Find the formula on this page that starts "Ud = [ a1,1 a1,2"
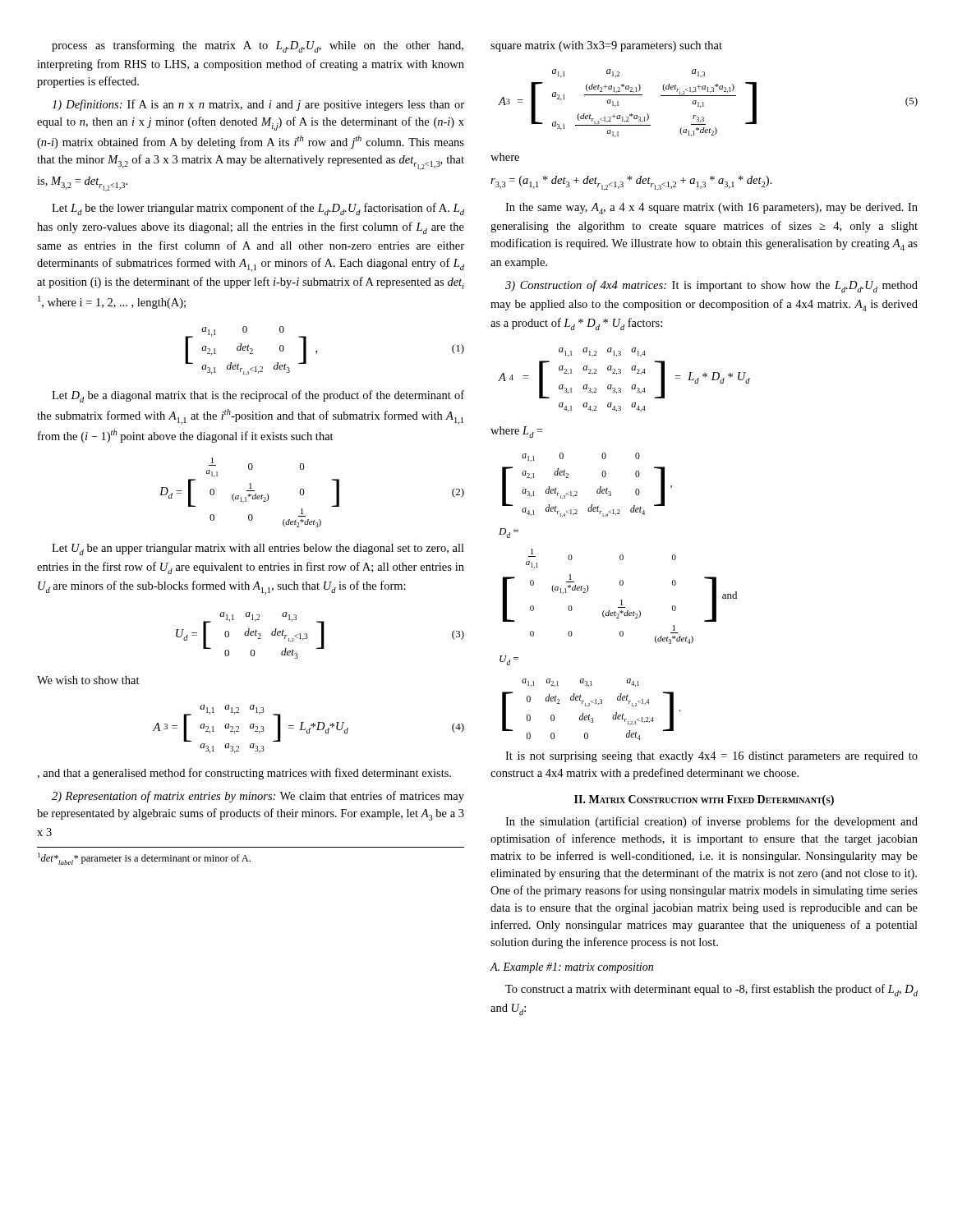 coord(251,634)
